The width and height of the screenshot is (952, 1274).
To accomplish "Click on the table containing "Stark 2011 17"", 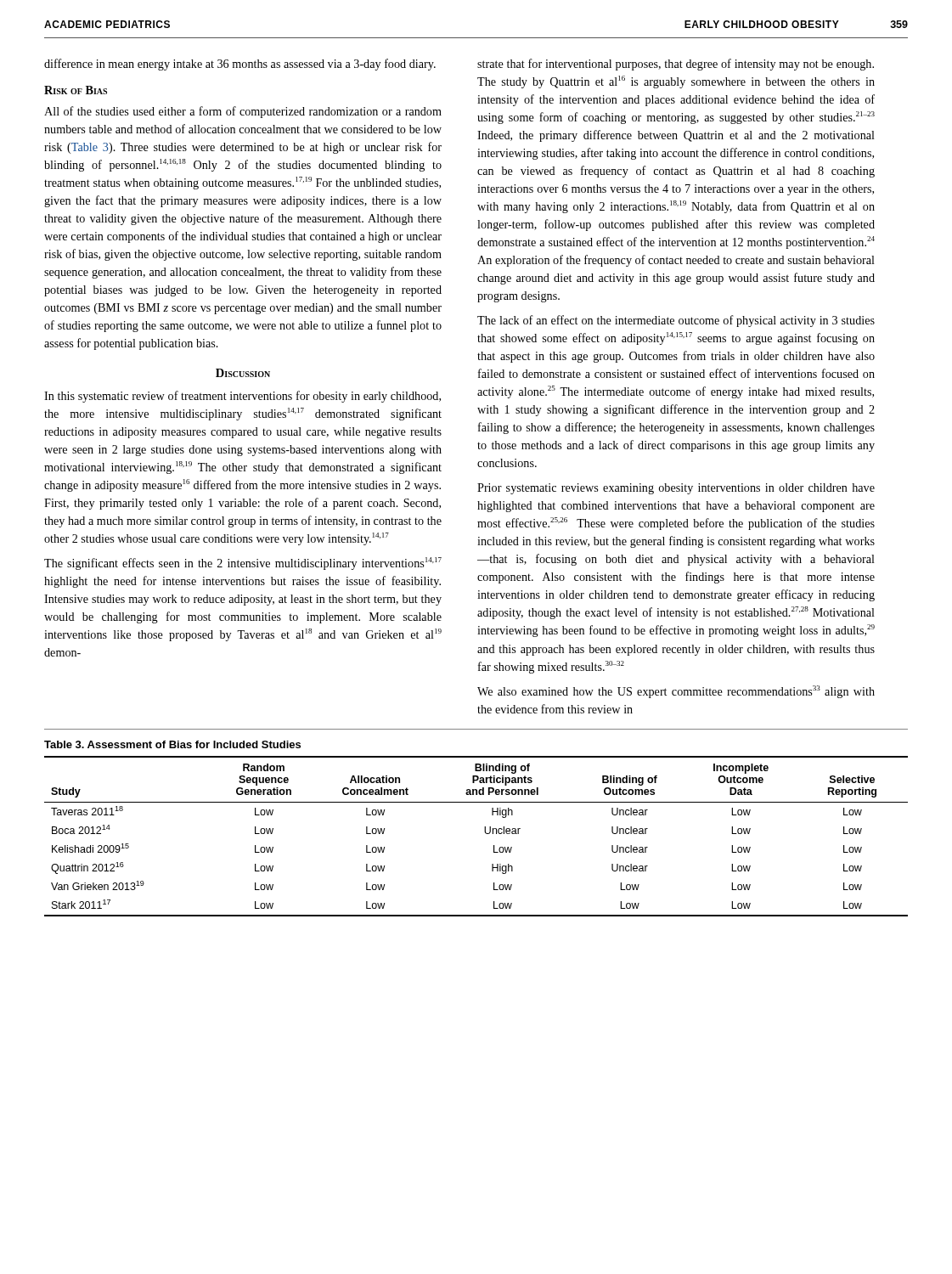I will pyautogui.click(x=476, y=836).
